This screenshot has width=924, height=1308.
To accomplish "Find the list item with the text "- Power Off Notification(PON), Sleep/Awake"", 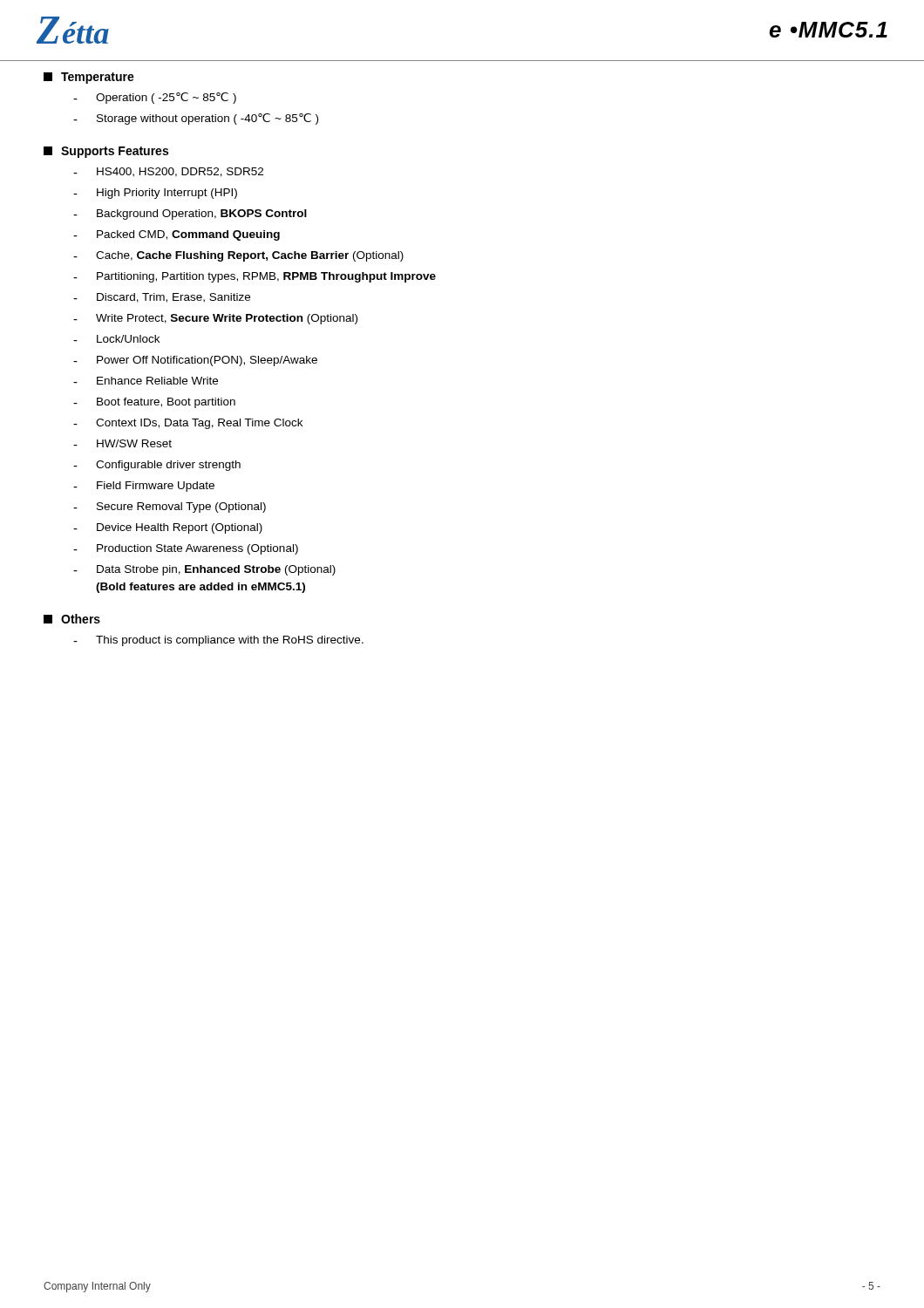I will pos(195,361).
